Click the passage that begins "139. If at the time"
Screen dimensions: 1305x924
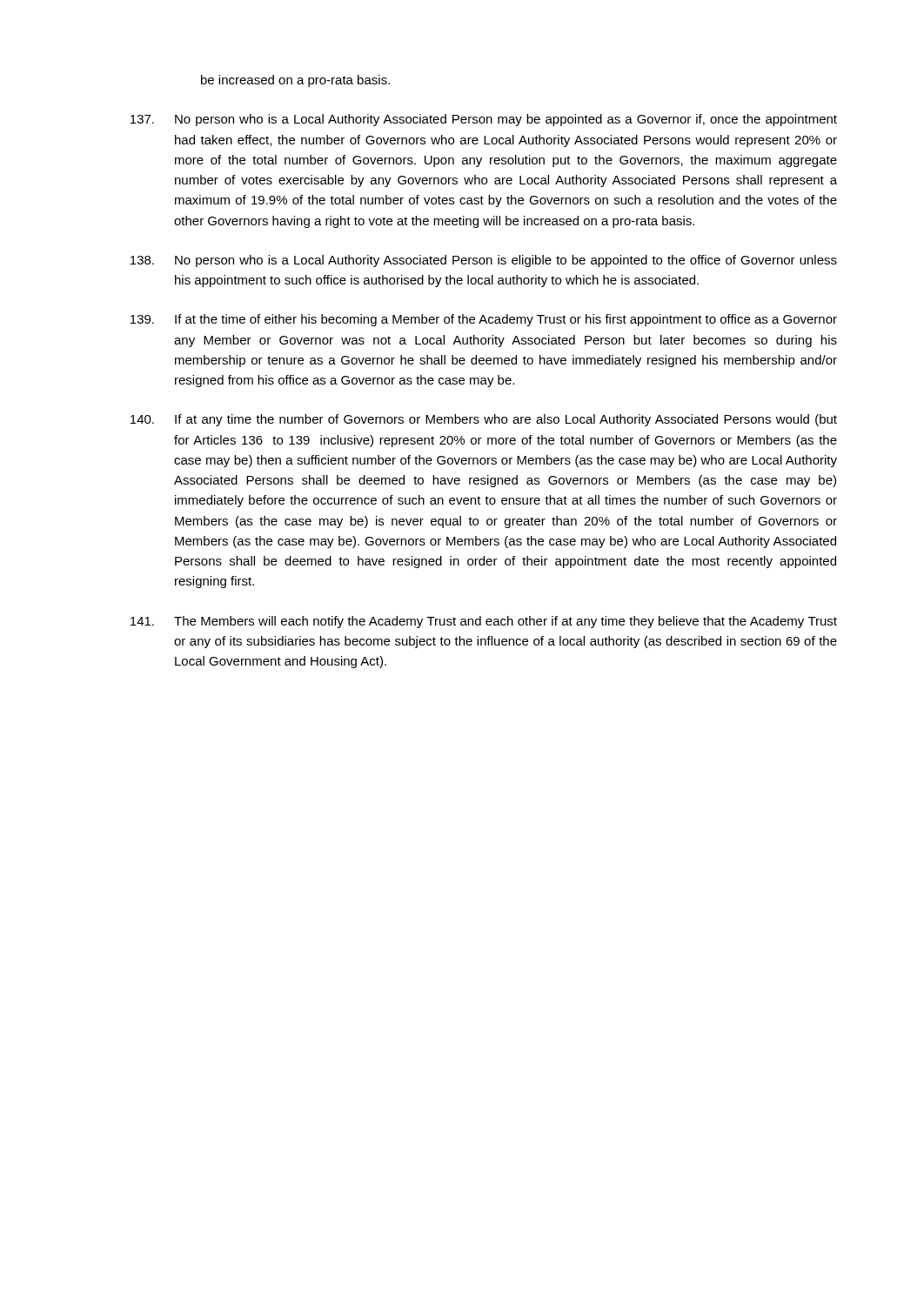tap(462, 349)
